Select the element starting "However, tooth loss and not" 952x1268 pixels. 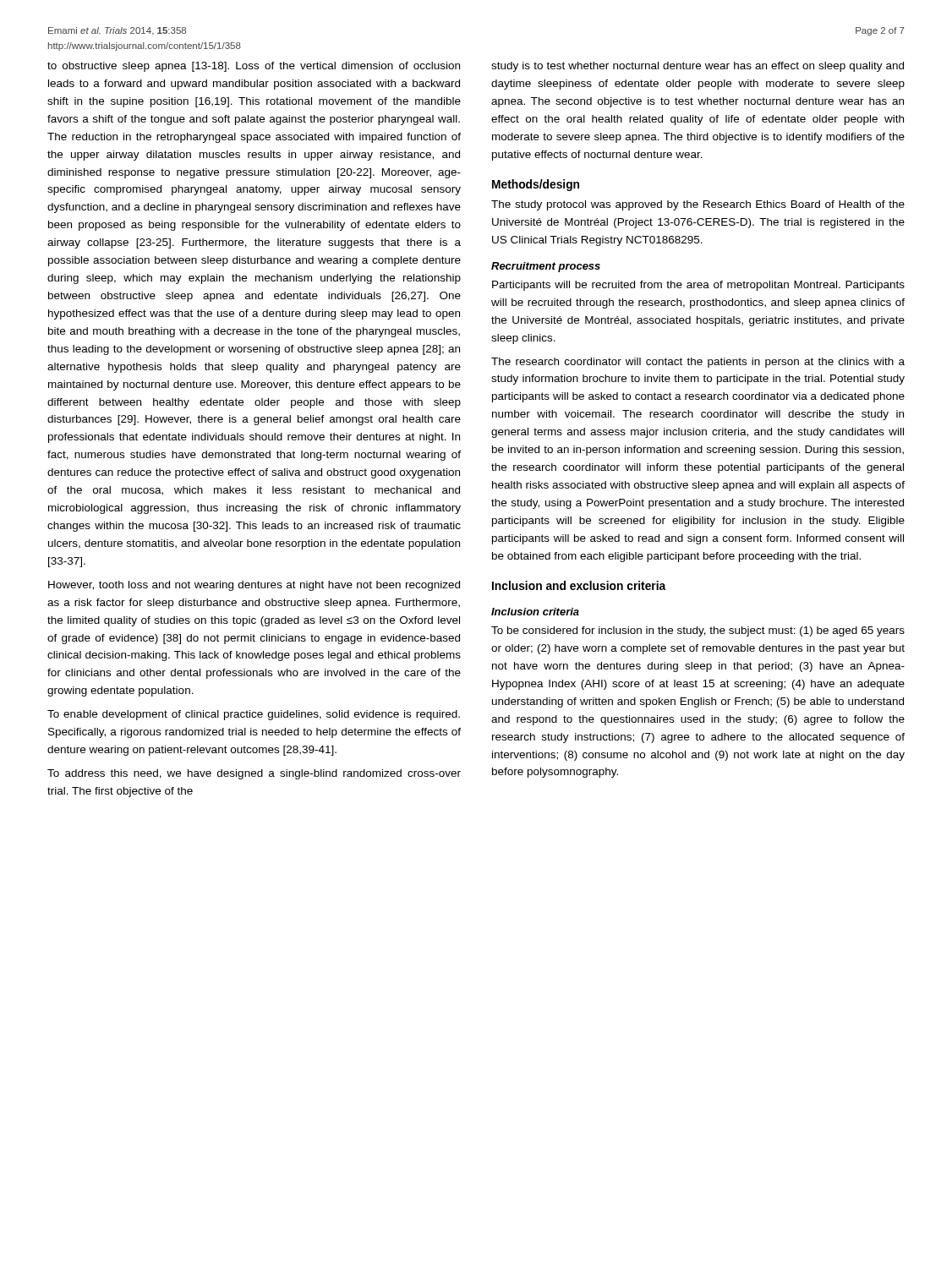[x=254, y=637]
